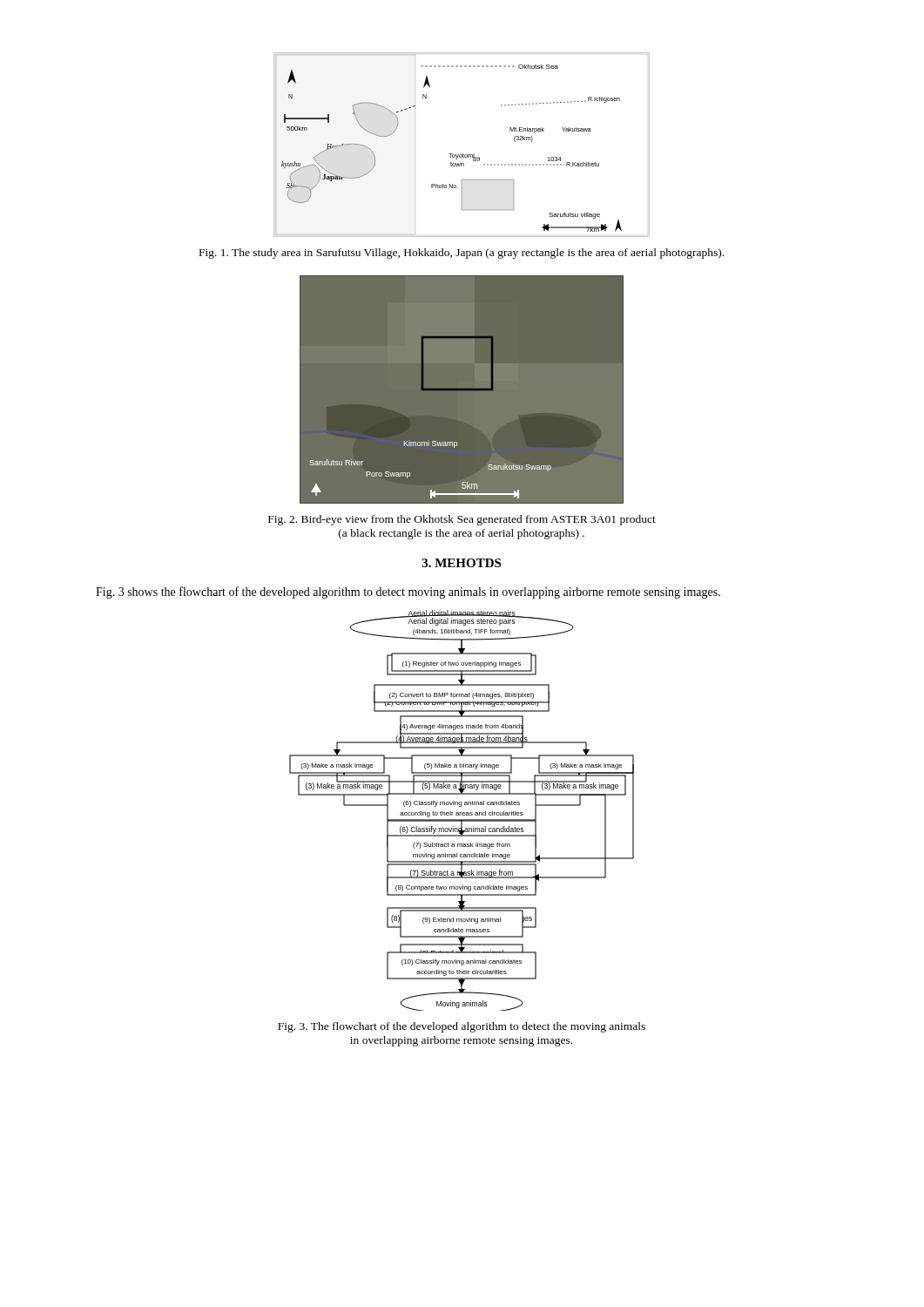Find the map
The height and width of the screenshot is (1307, 924).
pyautogui.click(x=462, y=145)
